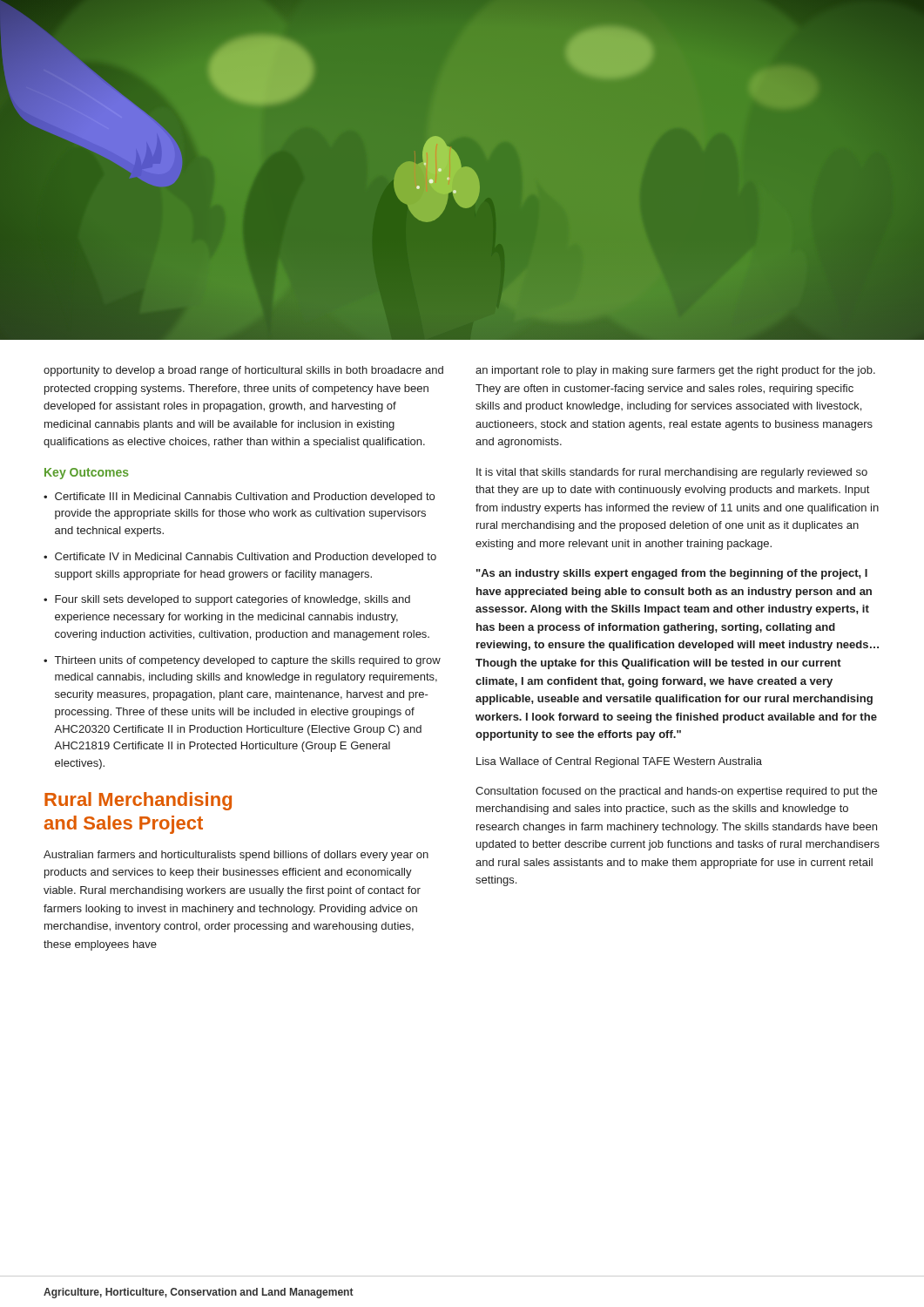Locate the text block containing "opportunity to develop a broad range of horticultural"
Image resolution: width=924 pixels, height=1307 pixels.
(x=244, y=406)
